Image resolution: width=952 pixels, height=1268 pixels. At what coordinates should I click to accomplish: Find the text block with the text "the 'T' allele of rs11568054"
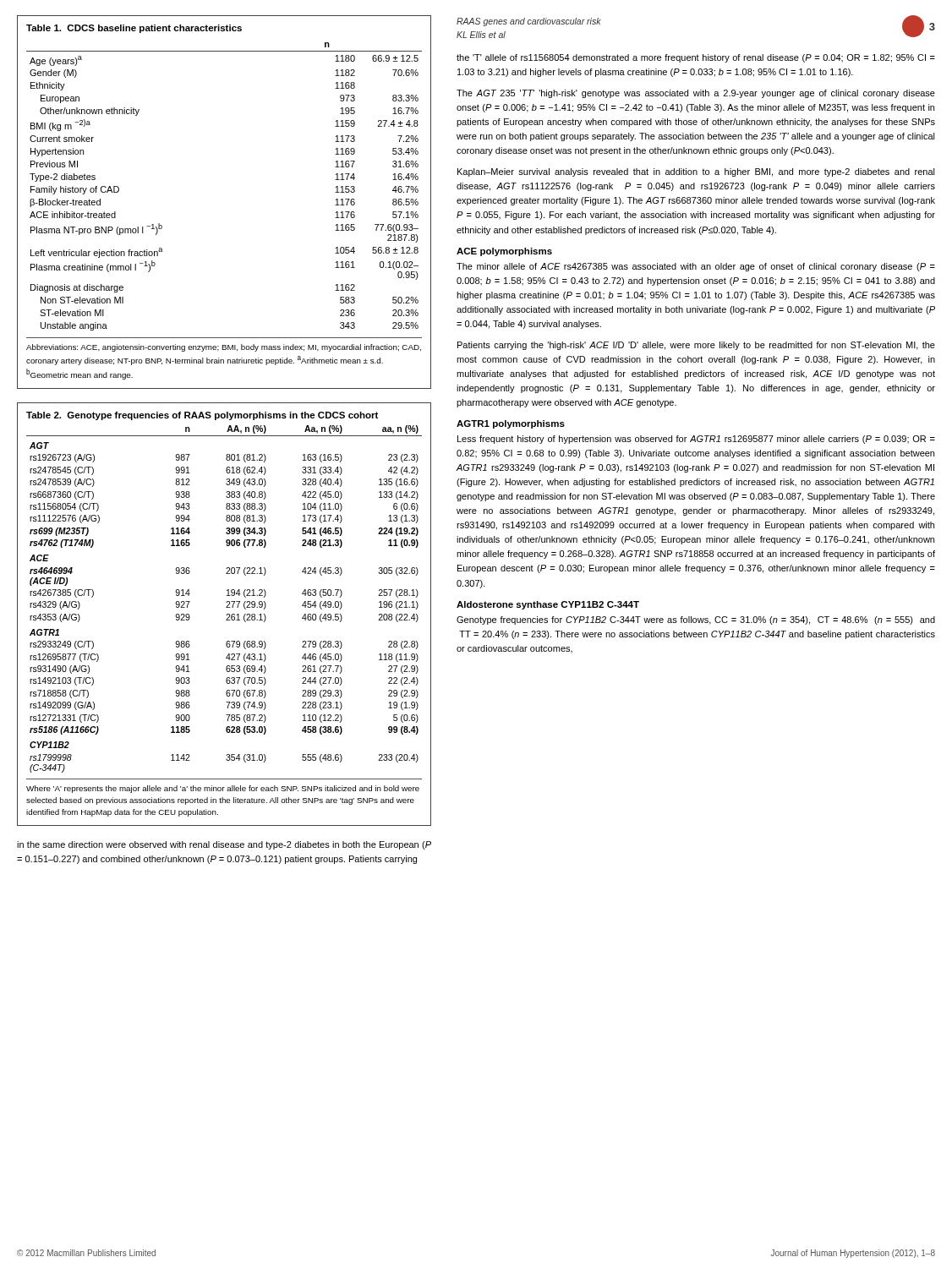click(x=696, y=65)
